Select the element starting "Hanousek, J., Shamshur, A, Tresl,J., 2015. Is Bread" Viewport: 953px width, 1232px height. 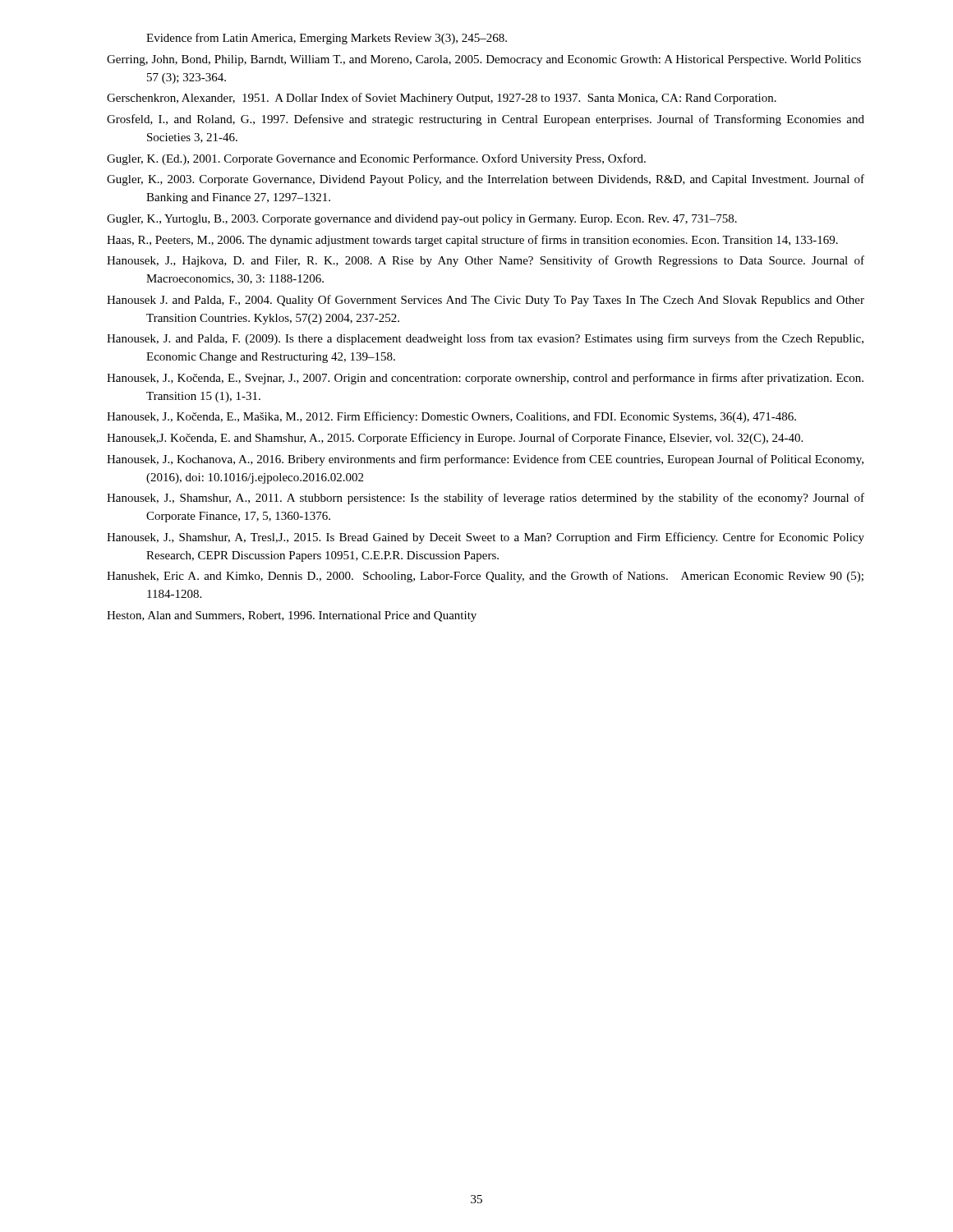pyautogui.click(x=486, y=546)
